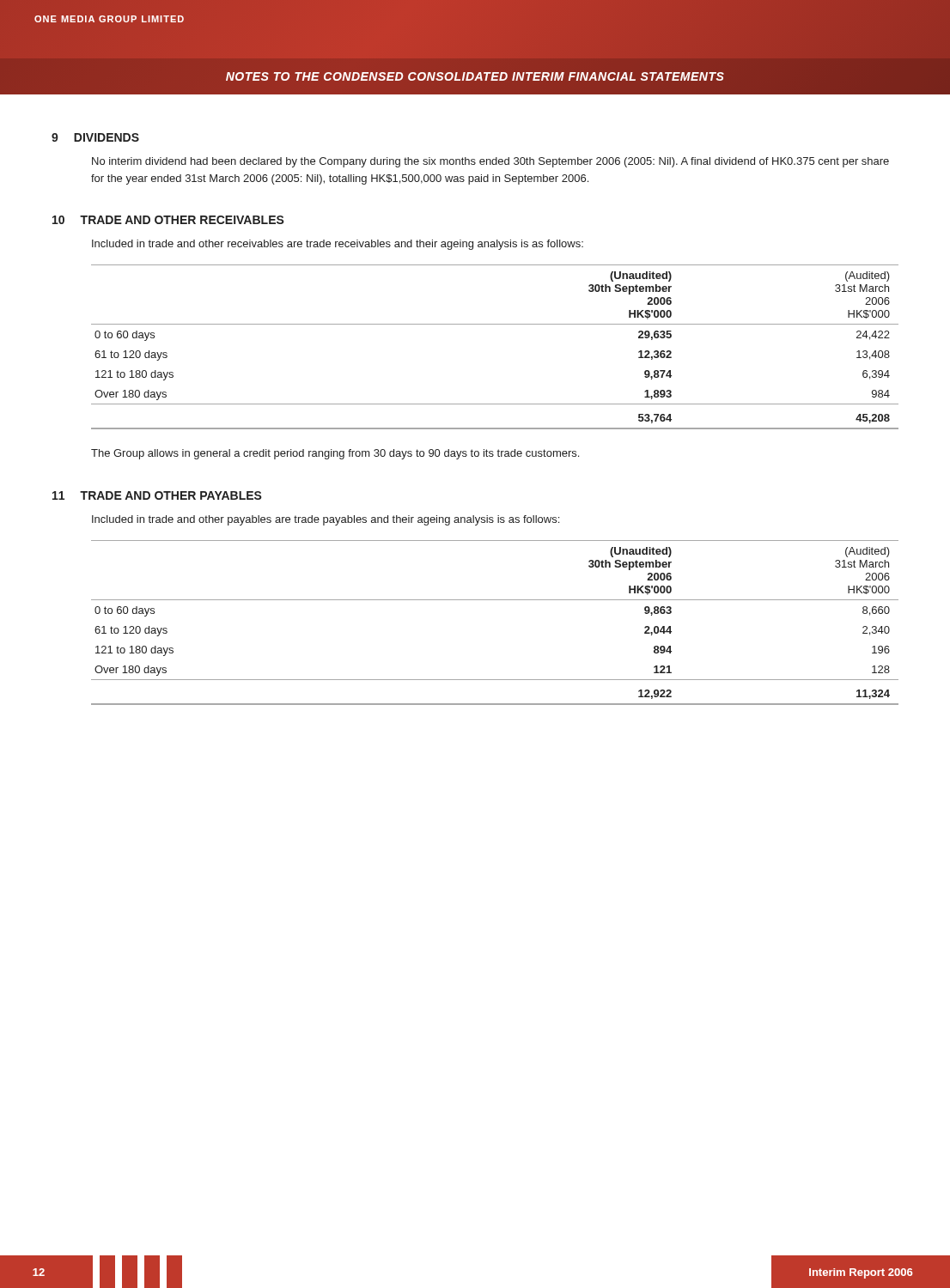Select the region starting "Included in trade and other payables are trade"
Viewport: 950px width, 1288px height.
pyautogui.click(x=326, y=519)
